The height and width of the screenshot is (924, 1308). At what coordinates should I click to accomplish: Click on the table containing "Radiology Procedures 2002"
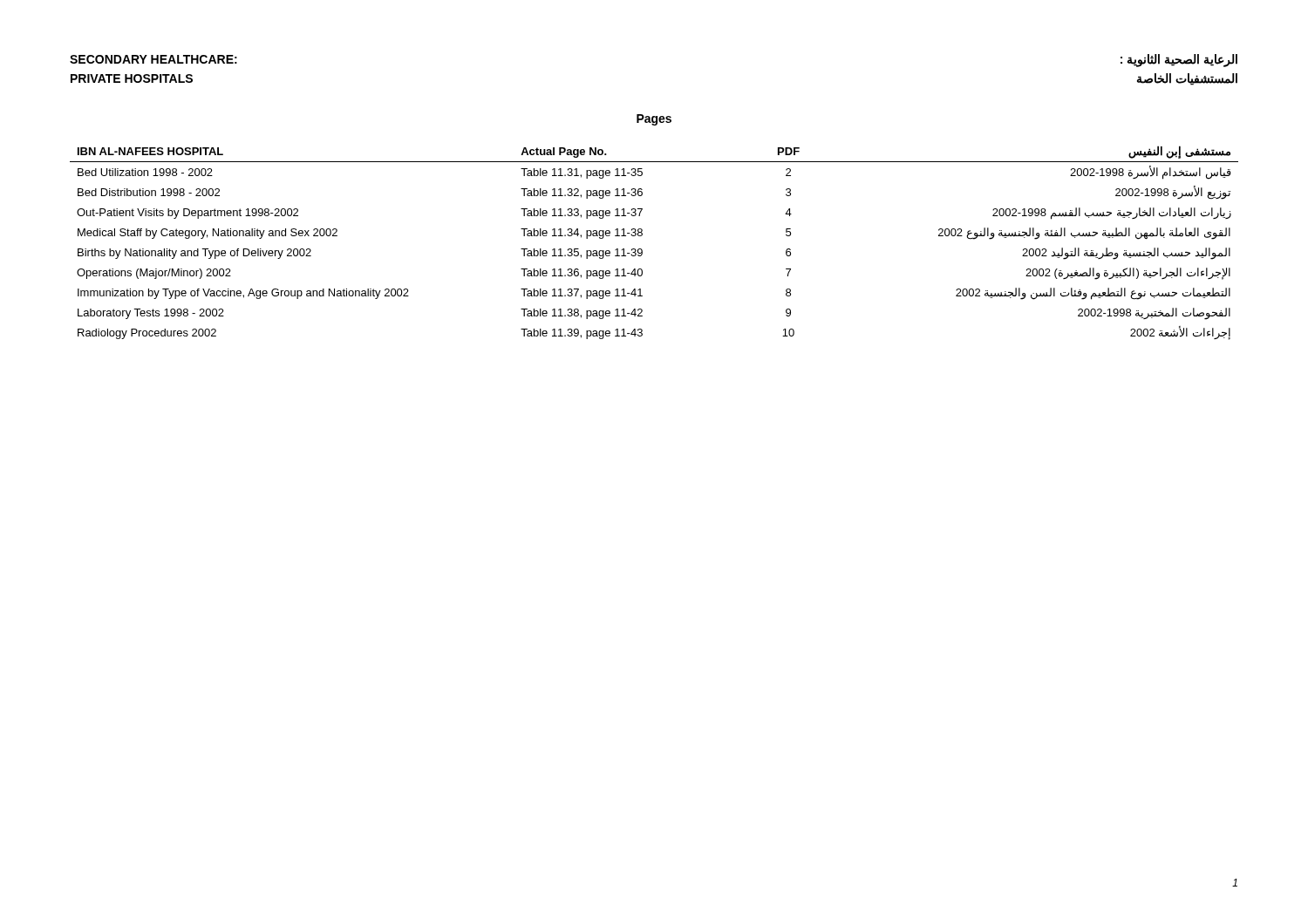point(654,242)
